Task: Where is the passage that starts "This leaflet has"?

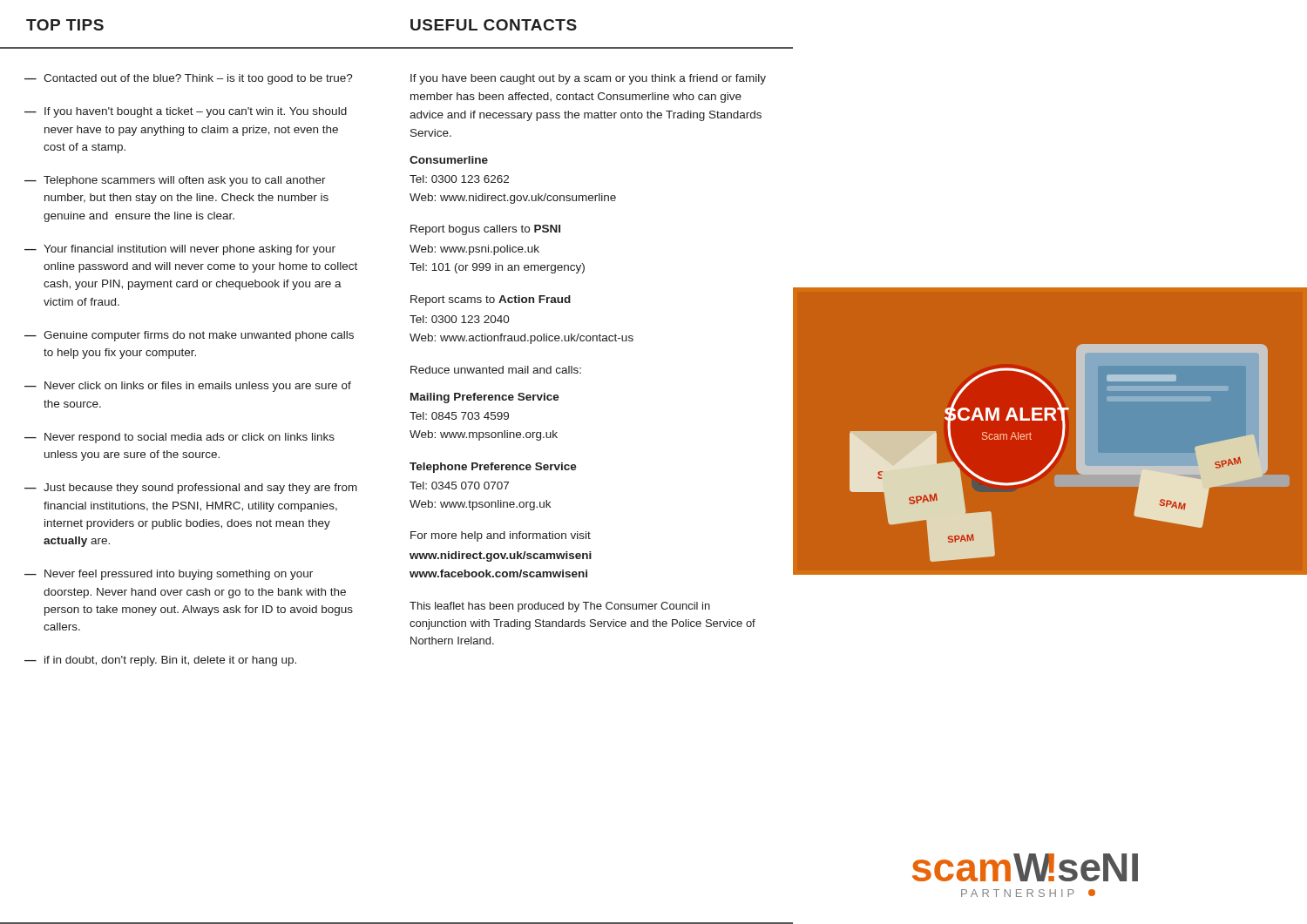Action: (588, 624)
